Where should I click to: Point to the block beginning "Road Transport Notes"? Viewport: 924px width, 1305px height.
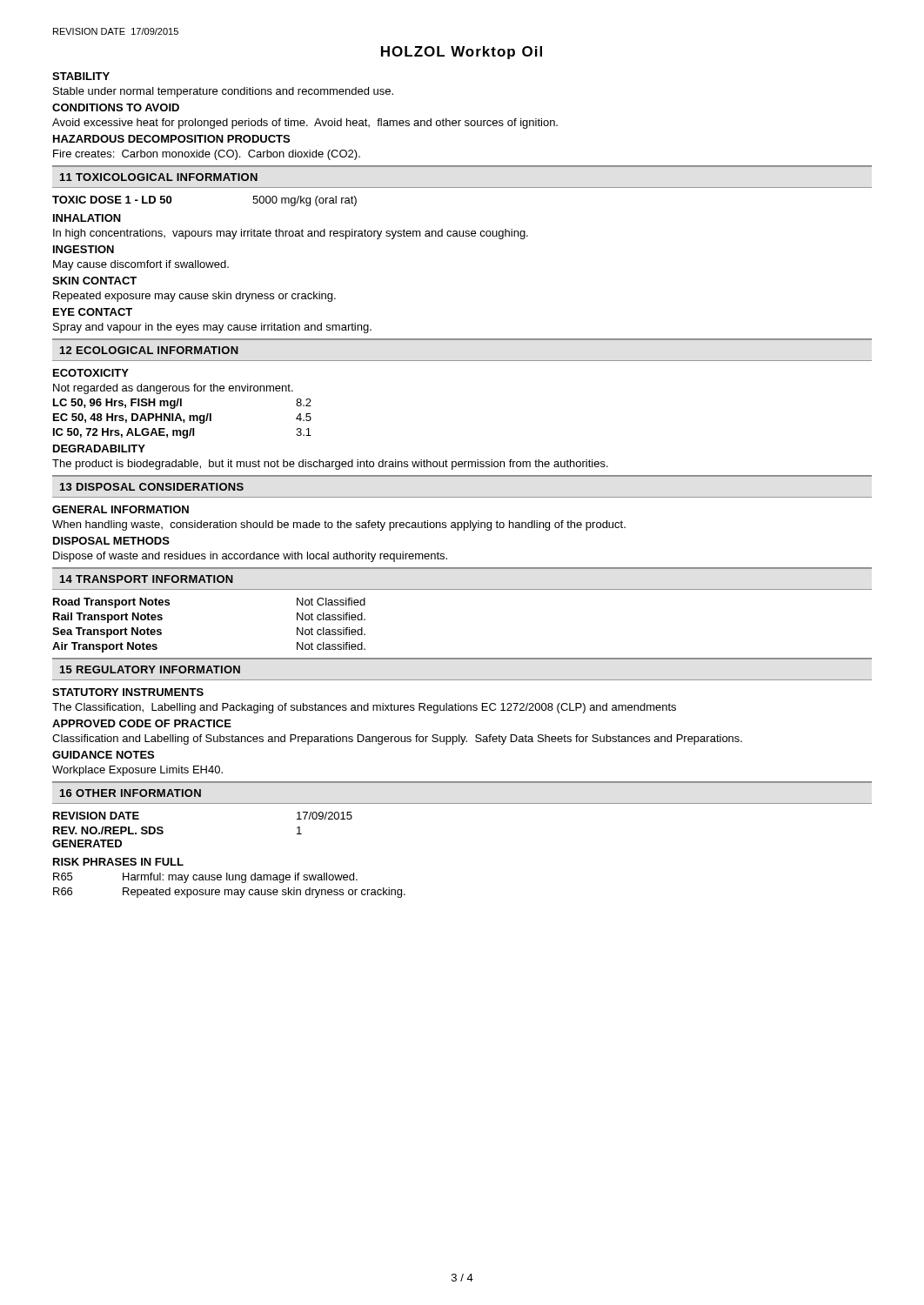110,602
